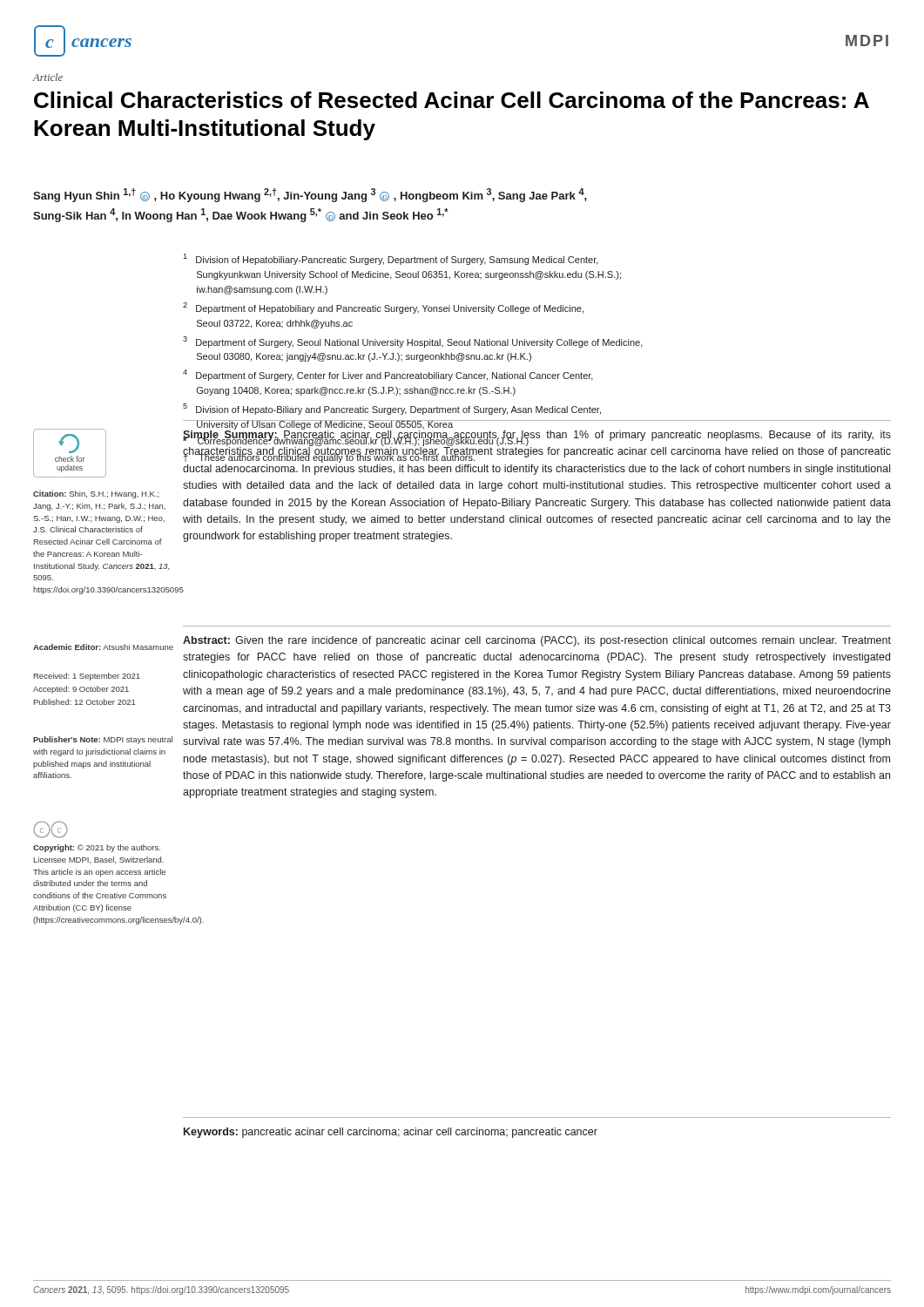The height and width of the screenshot is (1307, 924).
Task: Click where it says "* Correspondence: dwhwang@amc.seoul.kr (D.W.H.); jsheo@skku.edu (J.S.H.)"
Action: [356, 441]
